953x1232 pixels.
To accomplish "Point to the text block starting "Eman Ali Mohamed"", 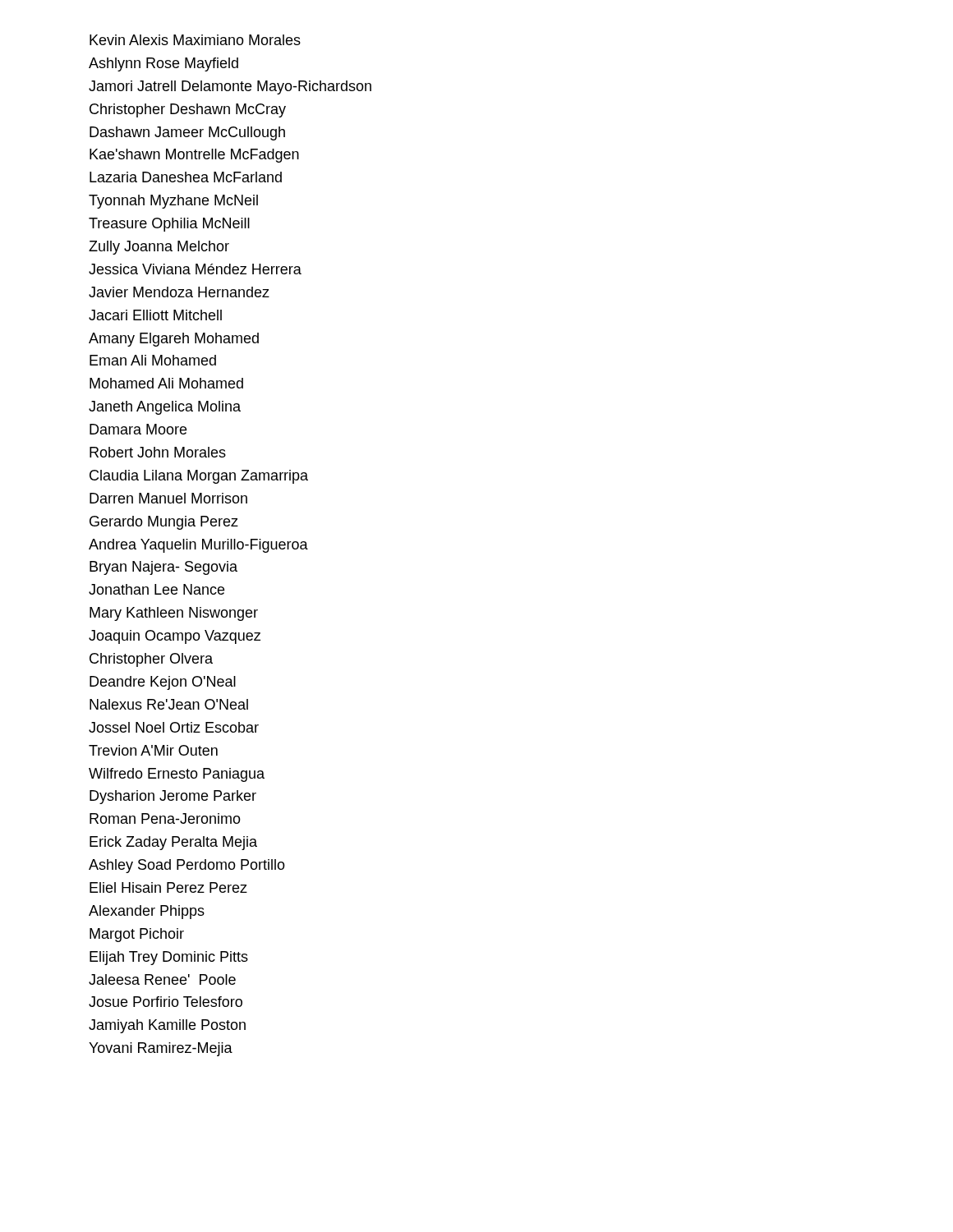I will pos(153,361).
